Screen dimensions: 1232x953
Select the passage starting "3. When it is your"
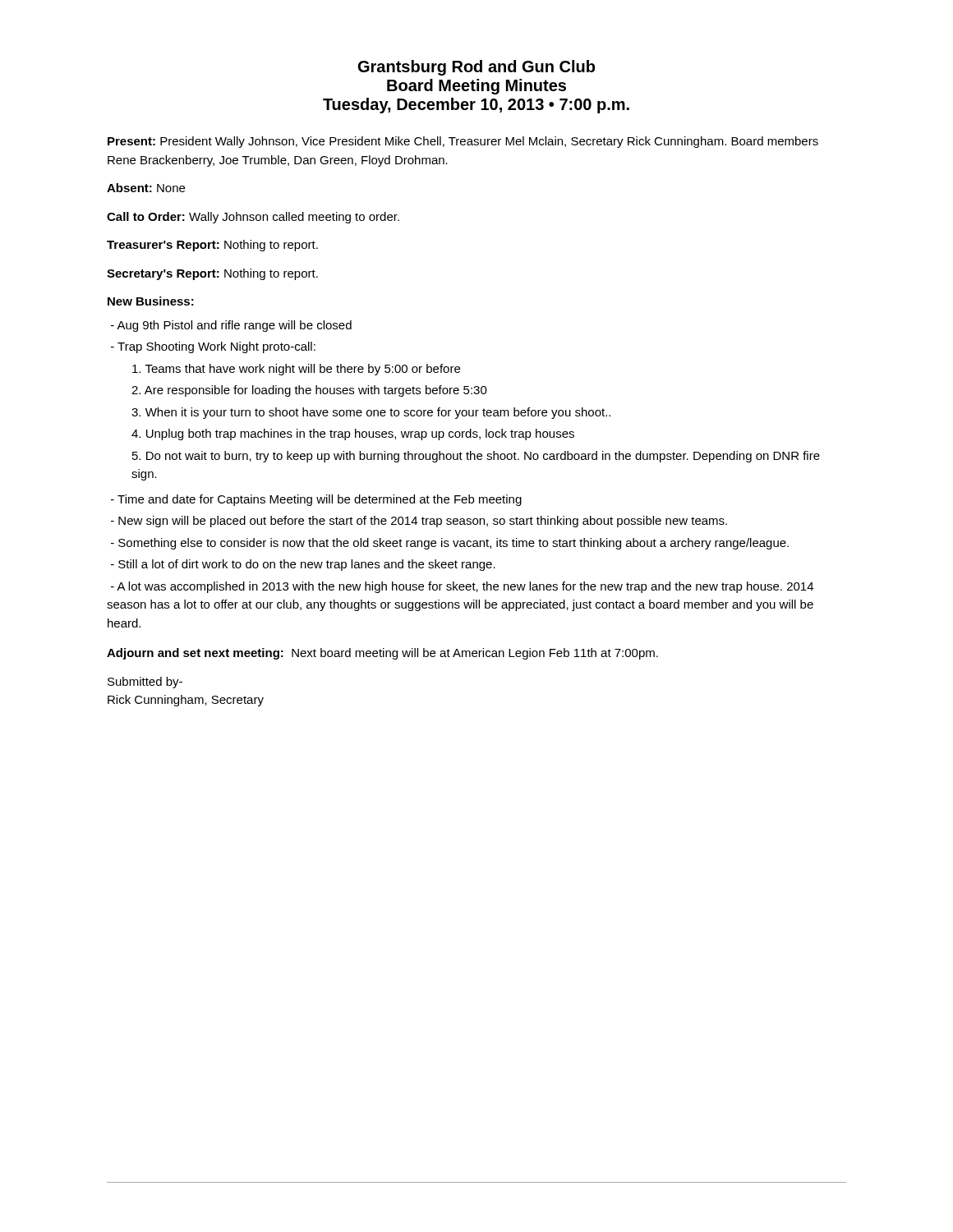click(372, 411)
